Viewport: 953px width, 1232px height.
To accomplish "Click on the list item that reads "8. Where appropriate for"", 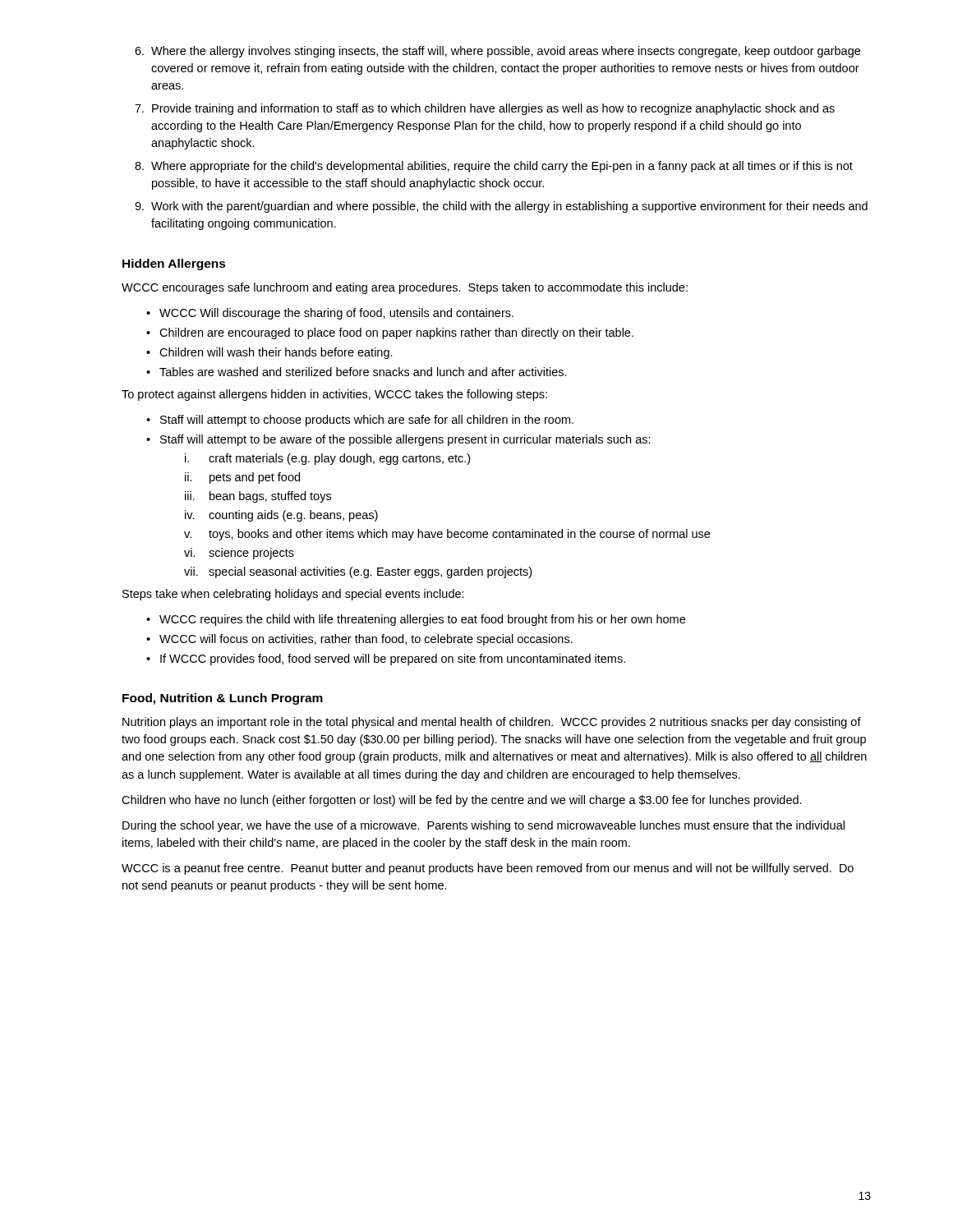I will click(496, 175).
